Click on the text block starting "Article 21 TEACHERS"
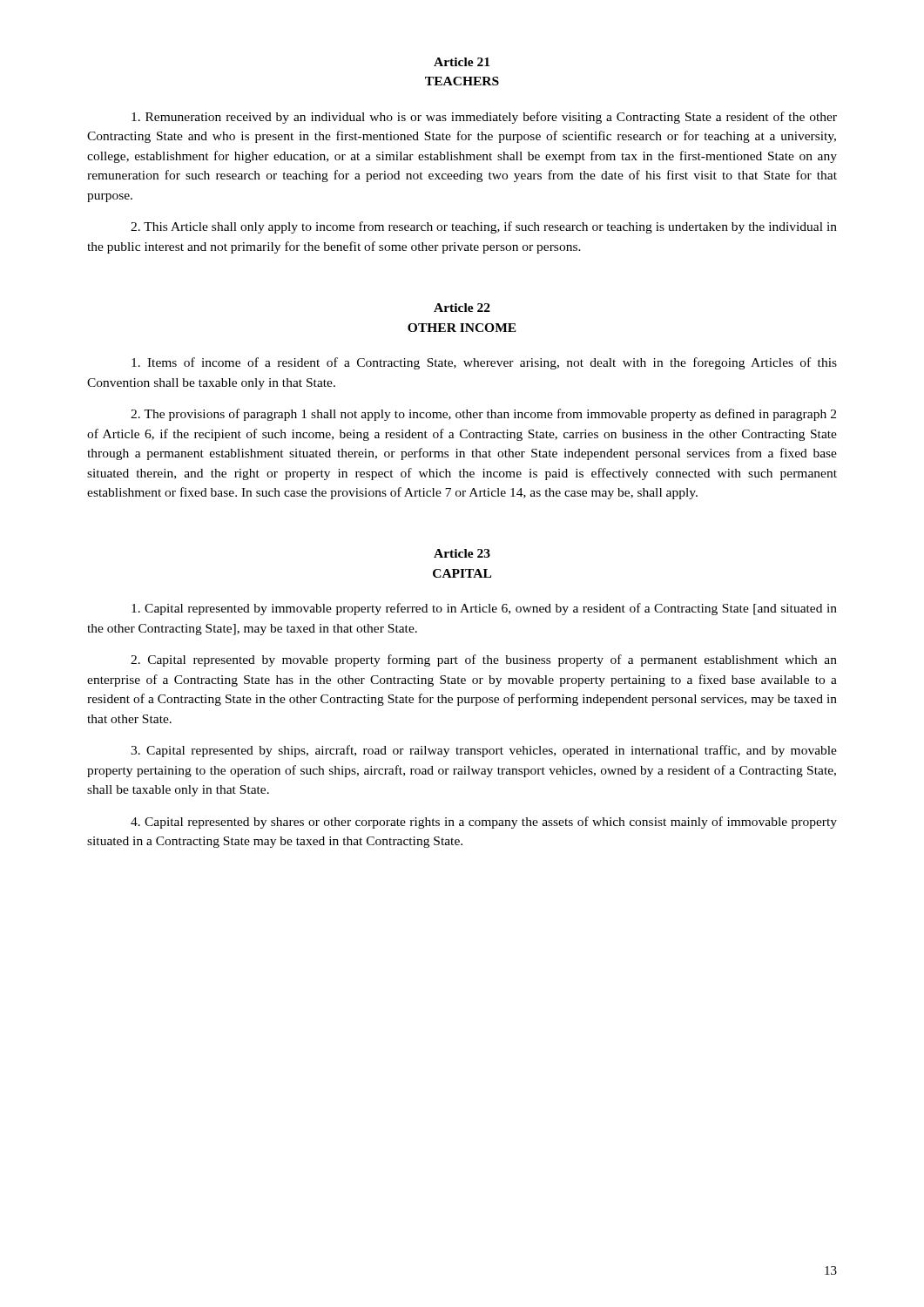The height and width of the screenshot is (1307, 924). click(462, 72)
